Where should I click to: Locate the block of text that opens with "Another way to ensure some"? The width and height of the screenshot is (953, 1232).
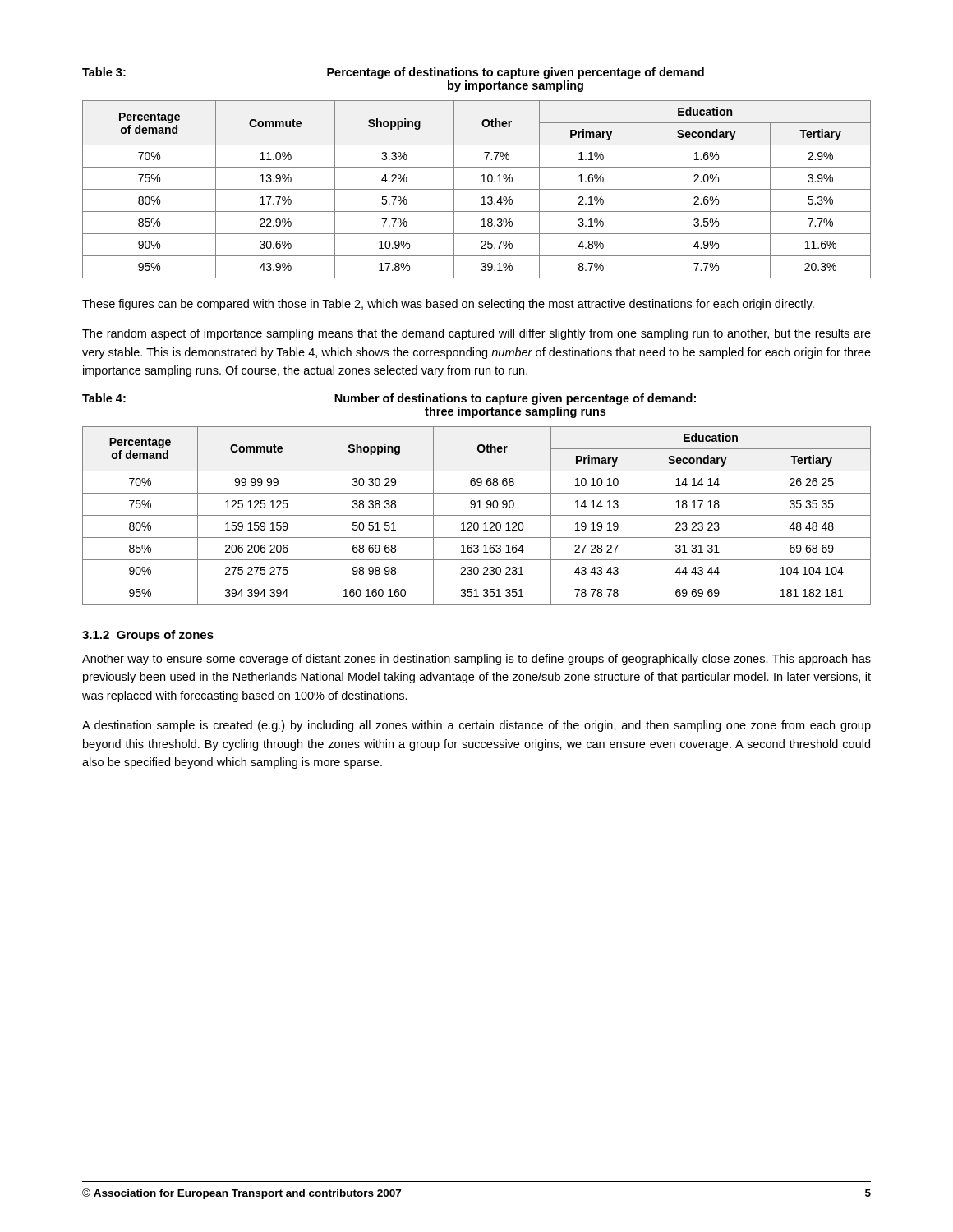point(476,677)
